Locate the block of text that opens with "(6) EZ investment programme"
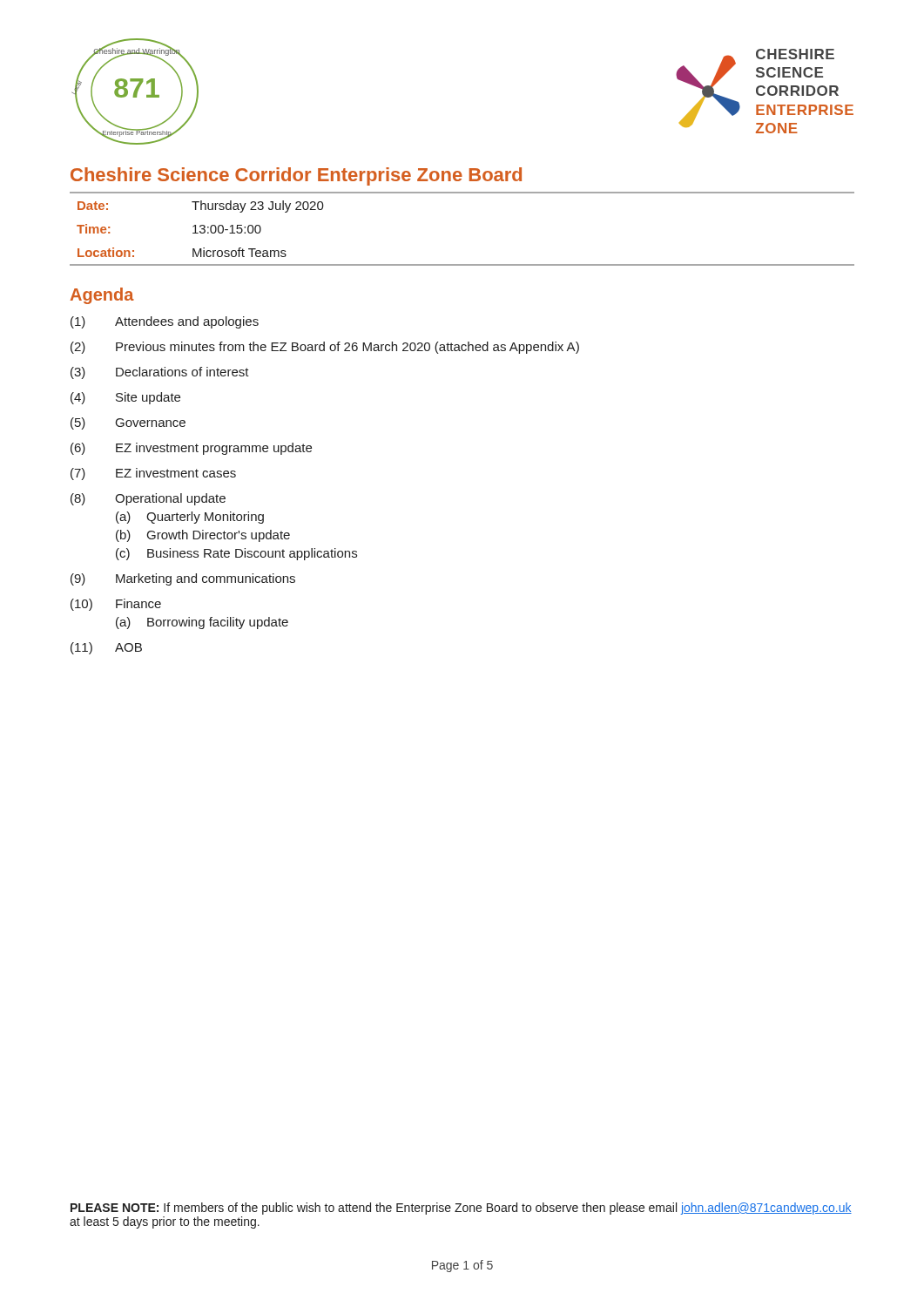Viewport: 924px width, 1307px height. pyautogui.click(x=191, y=447)
